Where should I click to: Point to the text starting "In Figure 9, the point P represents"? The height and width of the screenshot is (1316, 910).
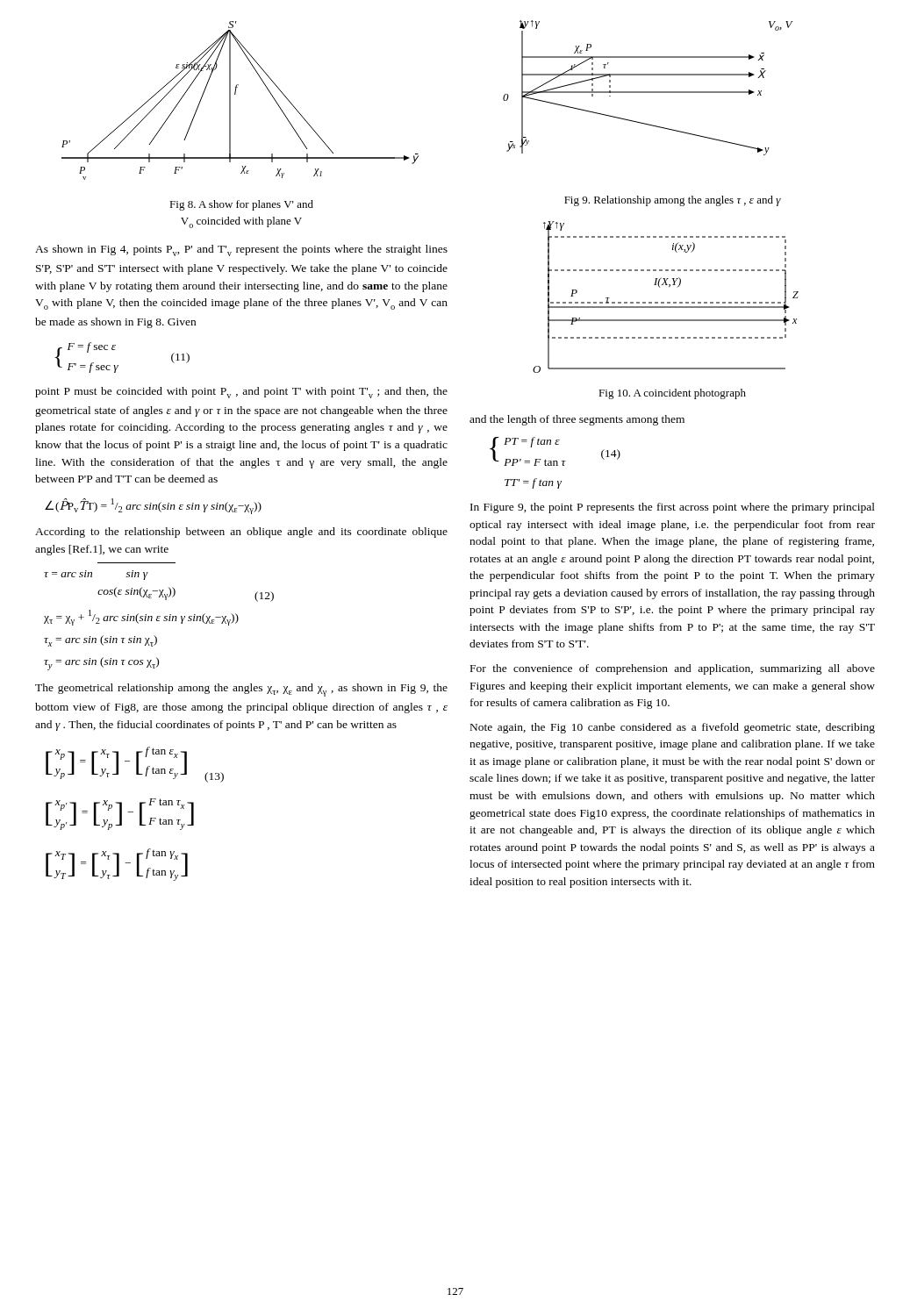pyautogui.click(x=672, y=575)
